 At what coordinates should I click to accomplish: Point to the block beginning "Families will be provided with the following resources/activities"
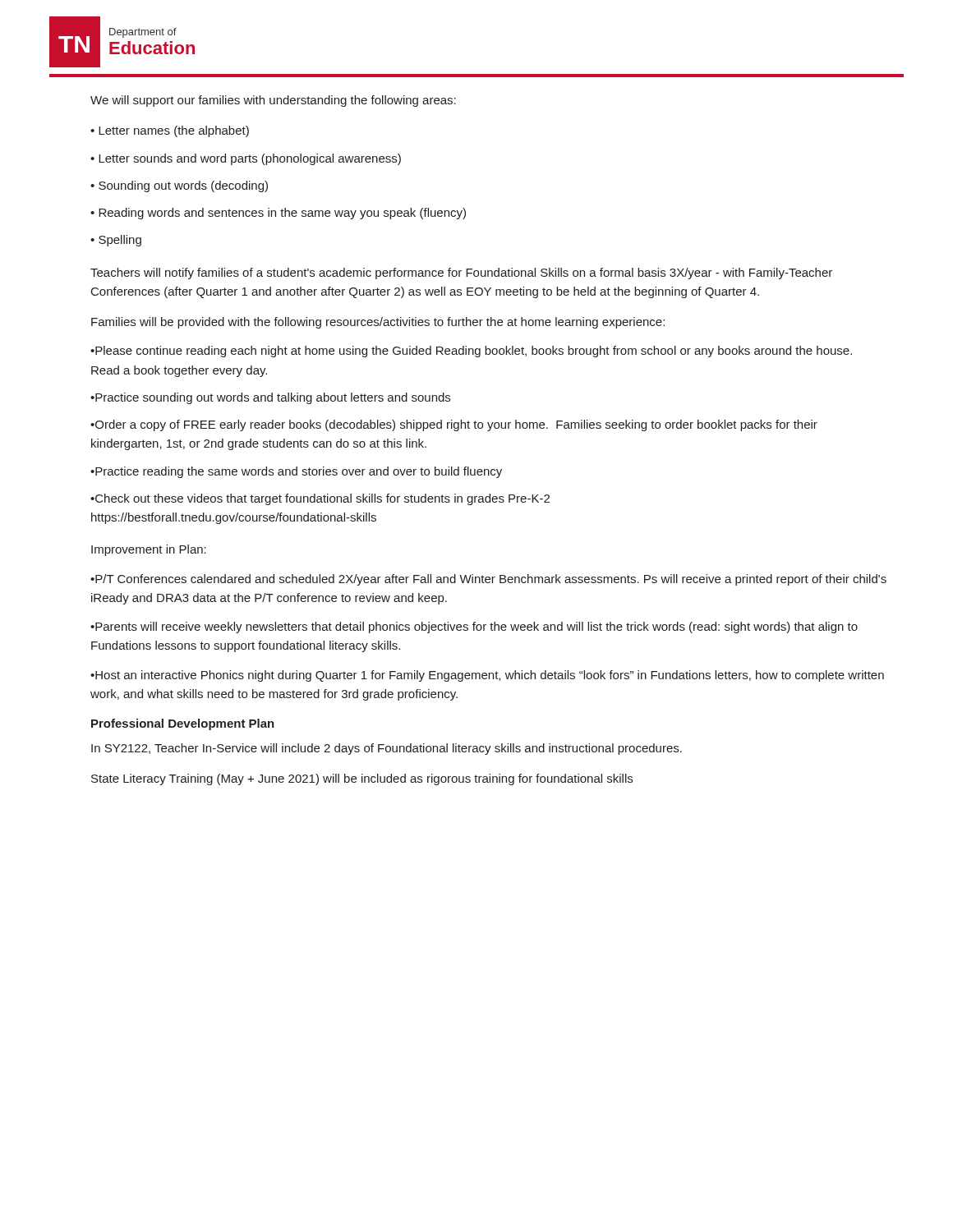pyautogui.click(x=378, y=322)
